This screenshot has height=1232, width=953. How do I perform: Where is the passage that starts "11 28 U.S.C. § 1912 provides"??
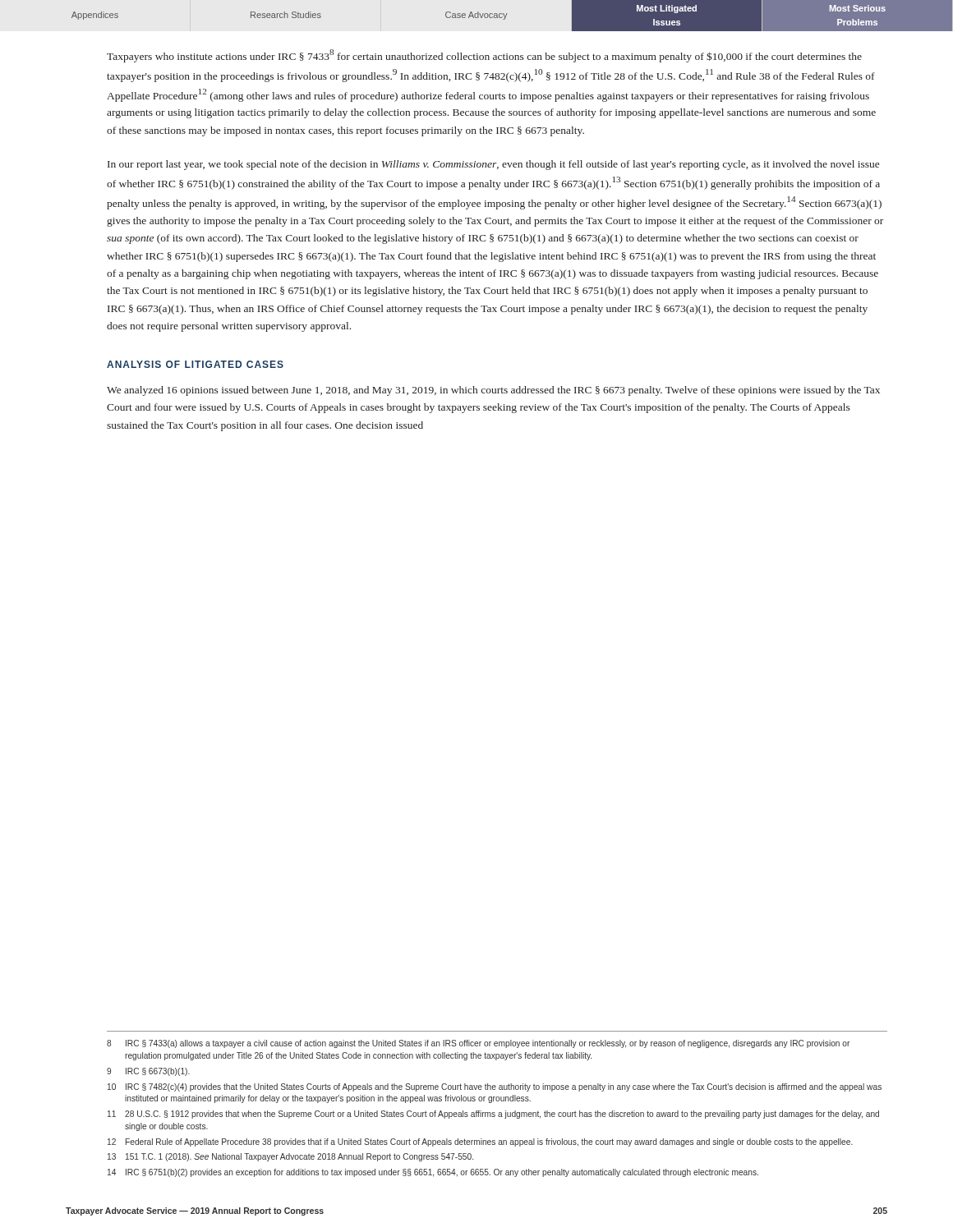[497, 1121]
